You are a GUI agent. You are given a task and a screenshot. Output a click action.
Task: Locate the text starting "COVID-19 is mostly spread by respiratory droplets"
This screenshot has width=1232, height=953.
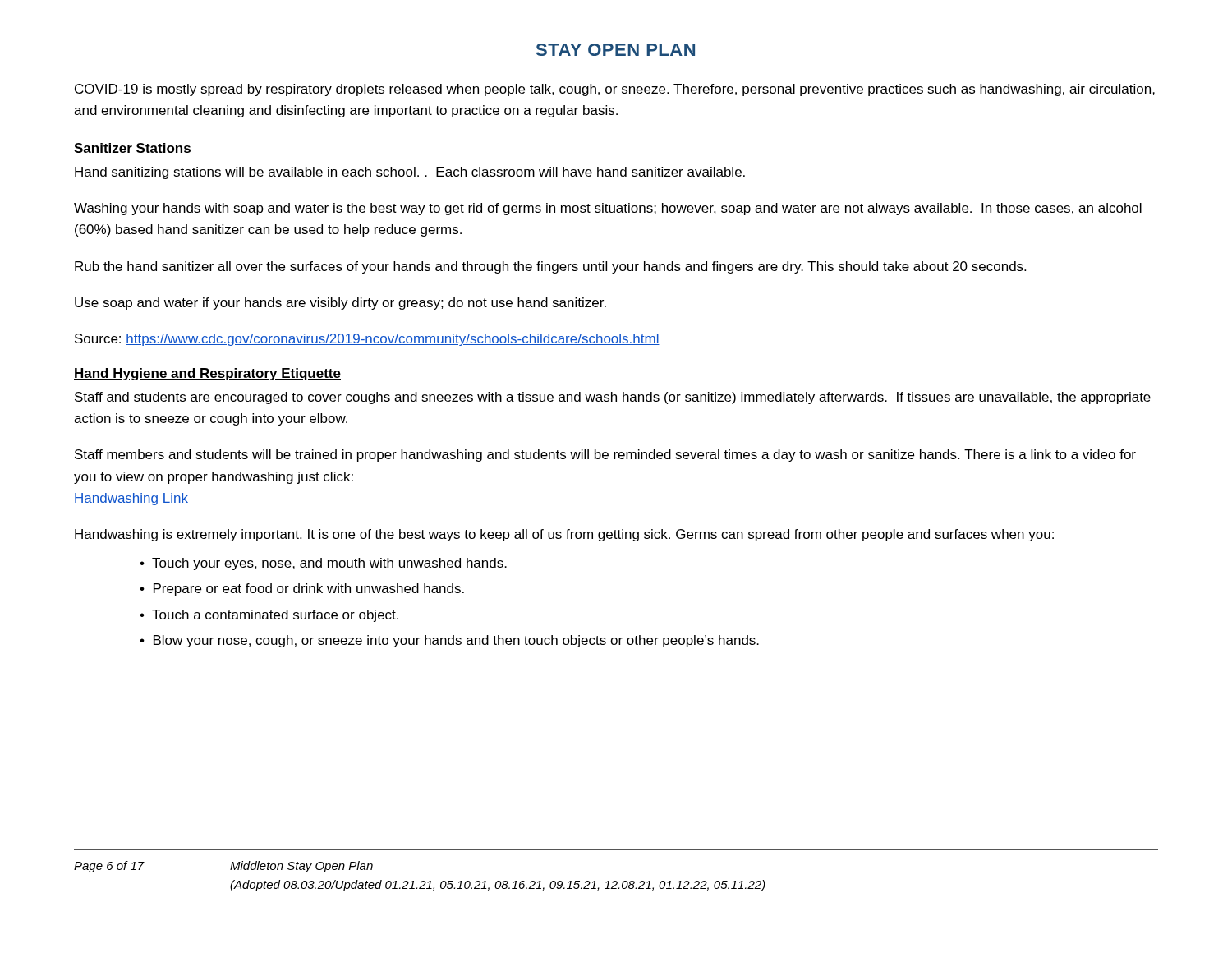coord(615,100)
